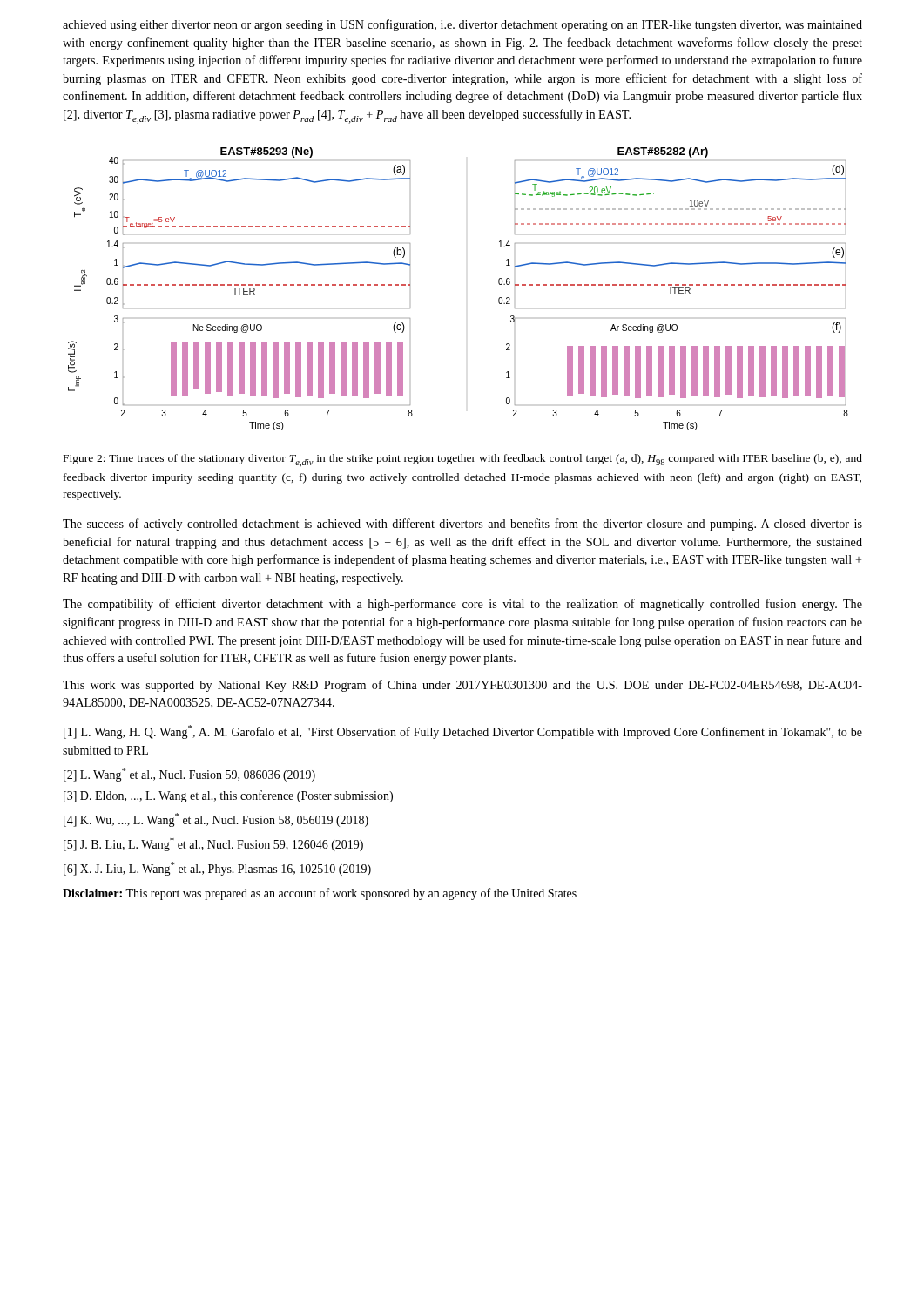This screenshot has height=1307, width=924.
Task: Click on the text block starting "[5] J. B. Liu, L."
Action: click(213, 843)
